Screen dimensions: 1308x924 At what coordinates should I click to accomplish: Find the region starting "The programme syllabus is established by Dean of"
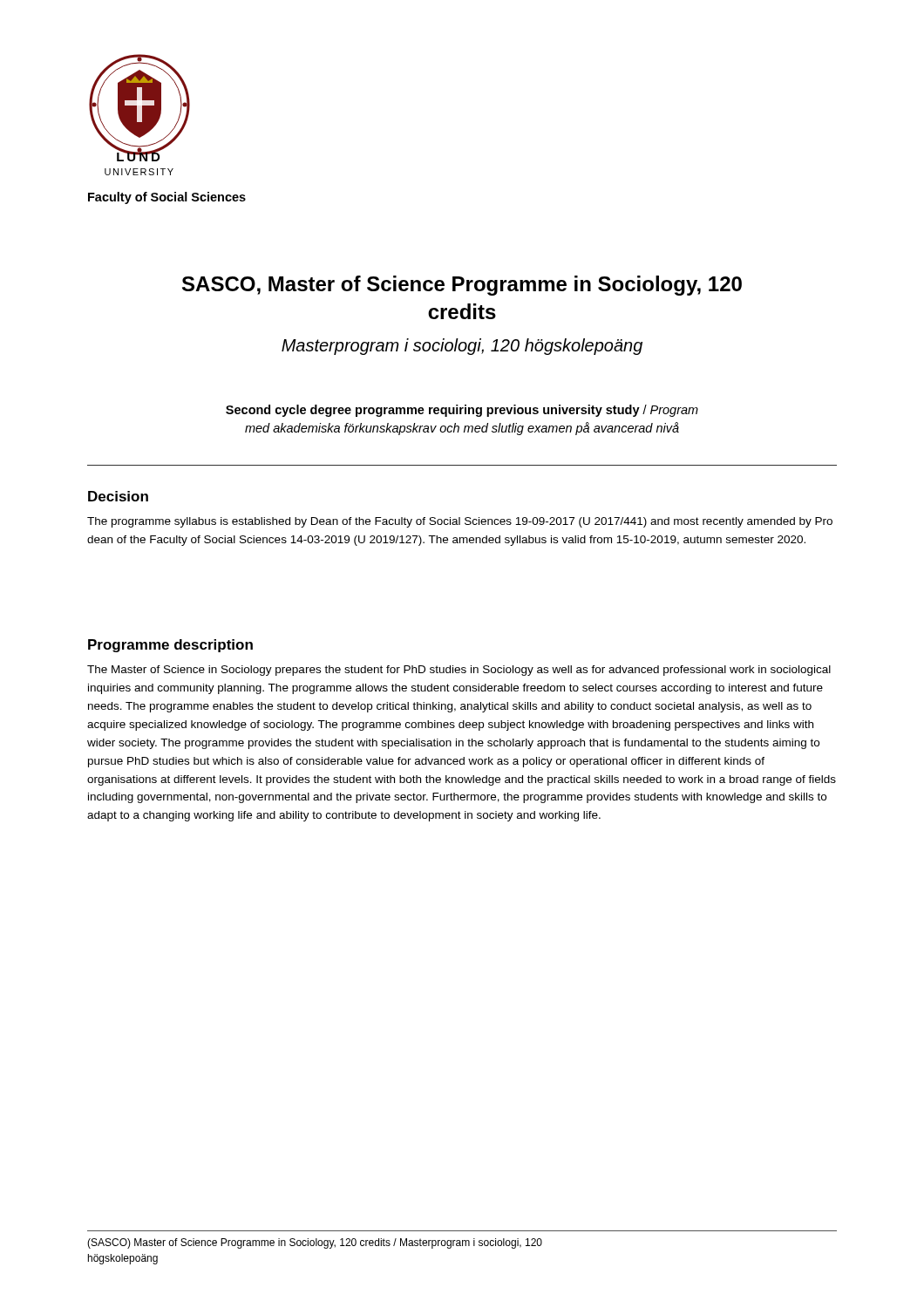pos(462,531)
